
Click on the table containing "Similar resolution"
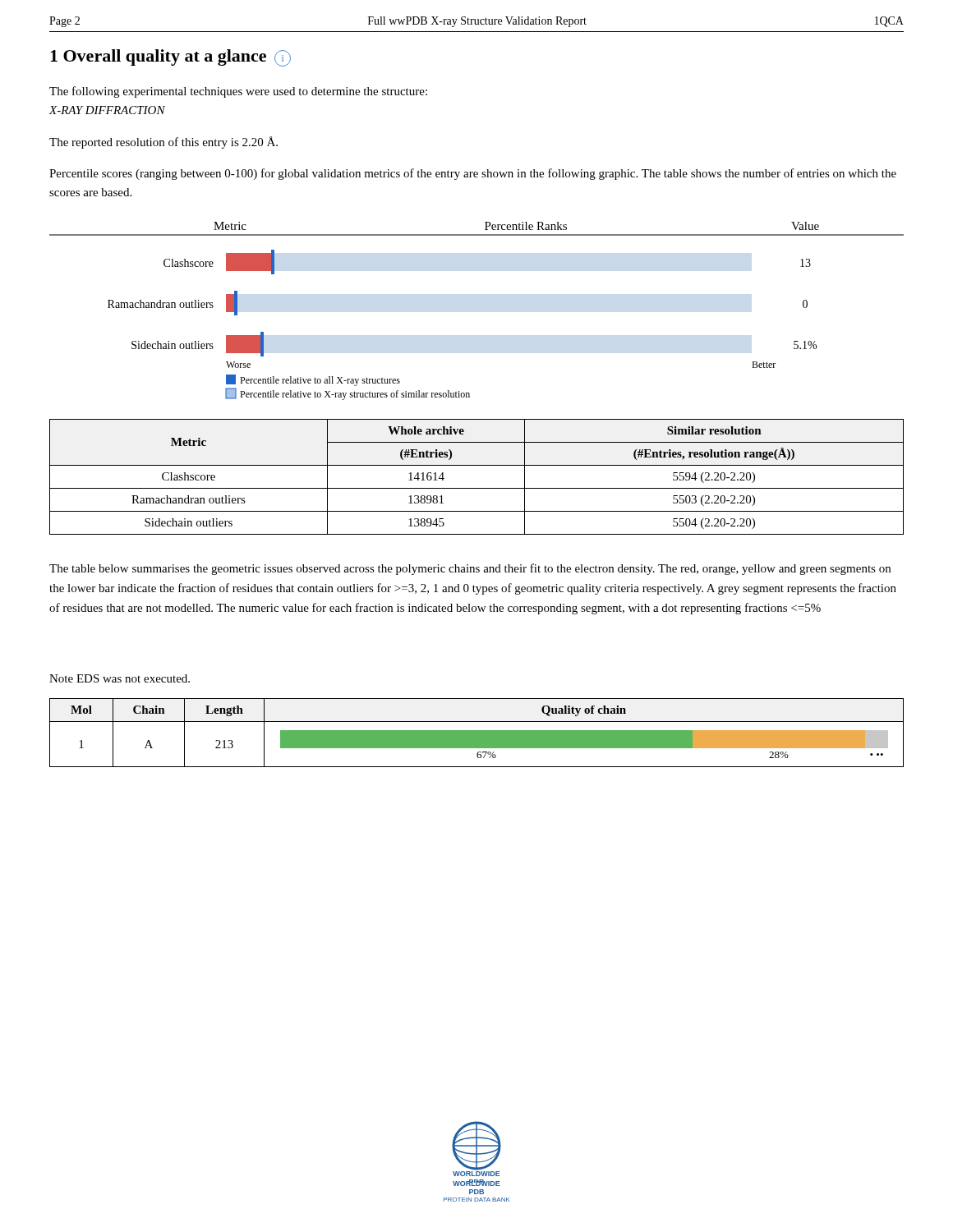pyautogui.click(x=476, y=477)
